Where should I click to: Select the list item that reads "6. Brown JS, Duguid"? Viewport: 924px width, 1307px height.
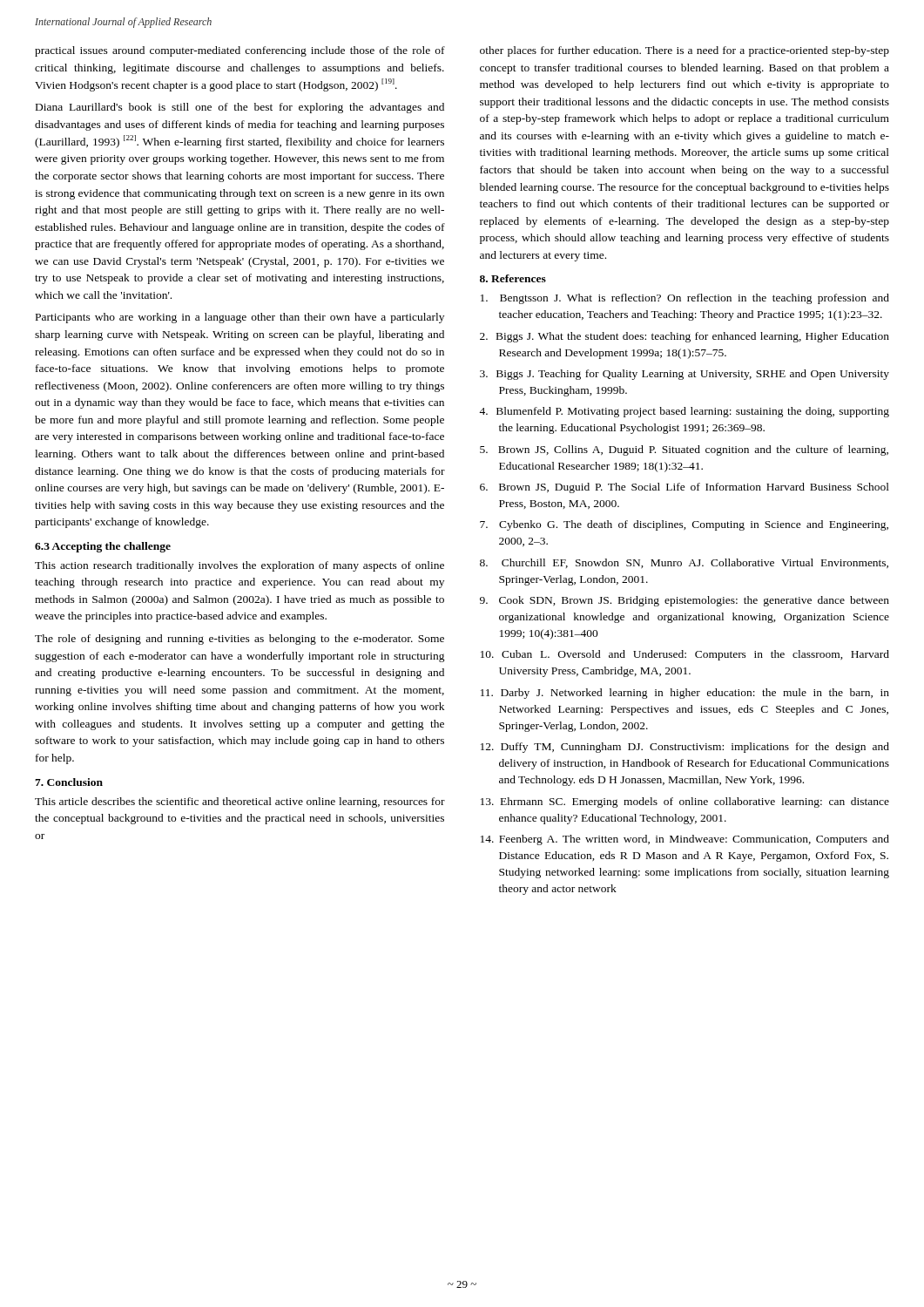click(684, 495)
